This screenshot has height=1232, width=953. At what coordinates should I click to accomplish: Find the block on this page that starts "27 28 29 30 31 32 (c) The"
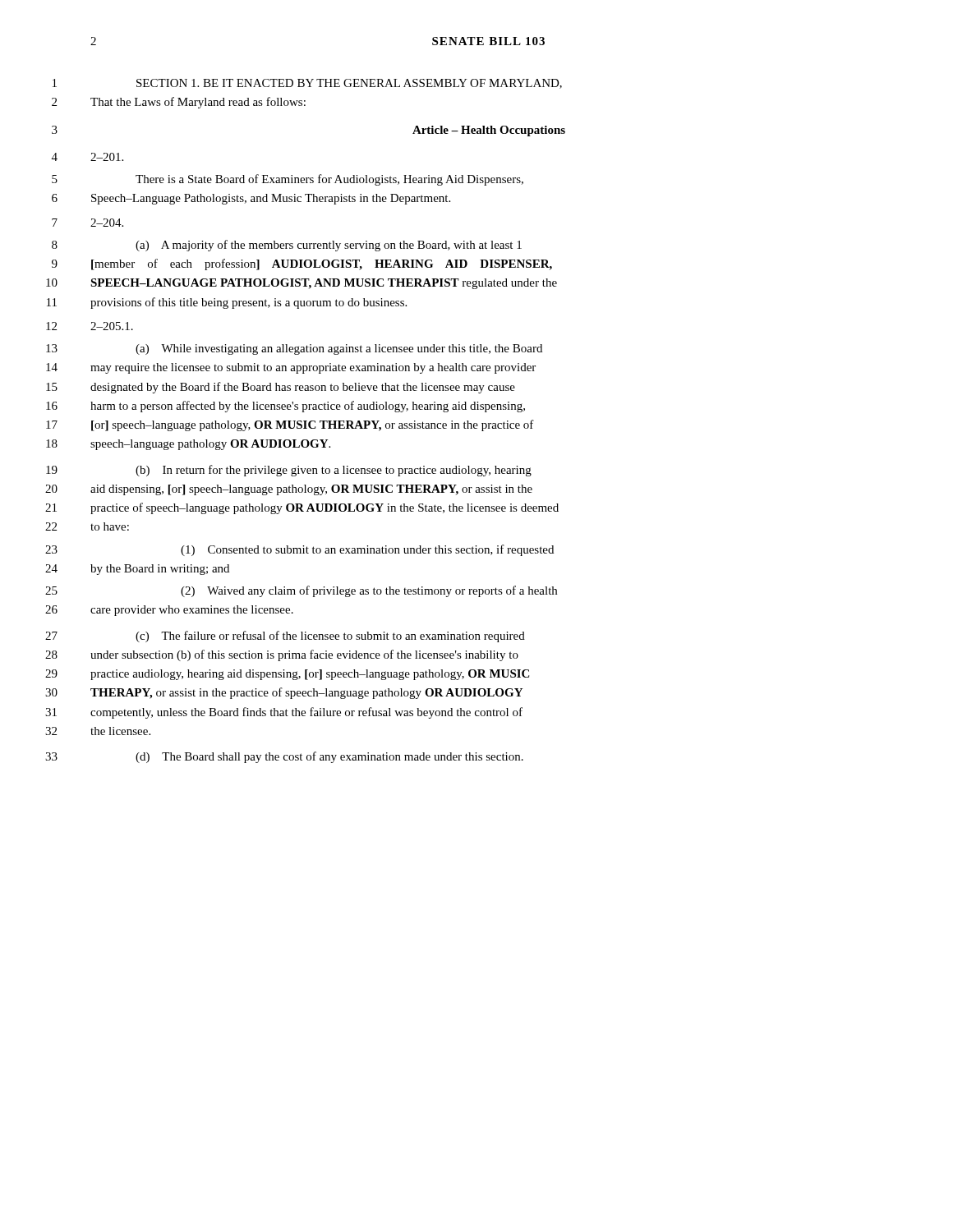coord(489,684)
